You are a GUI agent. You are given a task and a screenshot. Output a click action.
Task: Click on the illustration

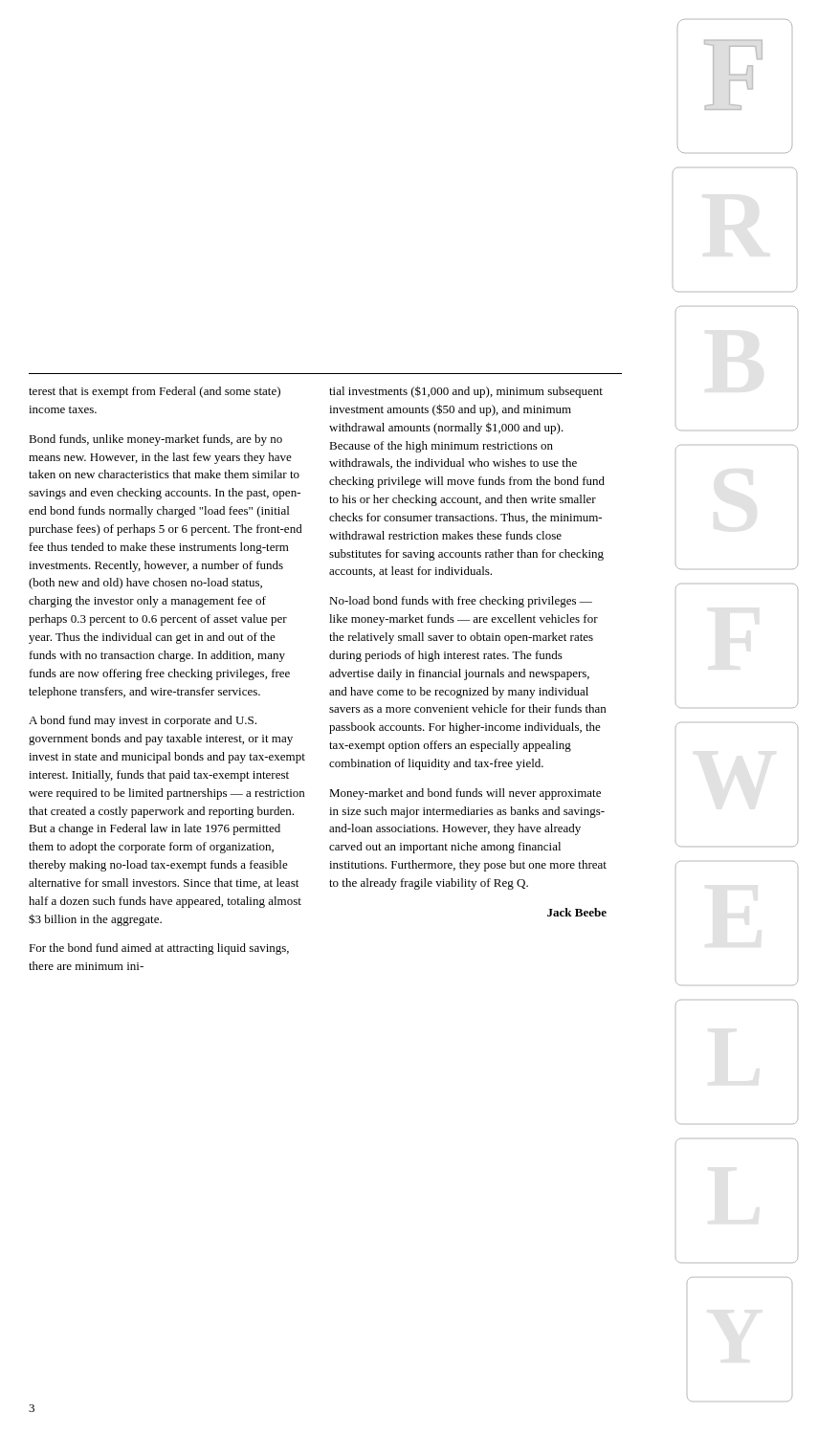tap(744, 718)
